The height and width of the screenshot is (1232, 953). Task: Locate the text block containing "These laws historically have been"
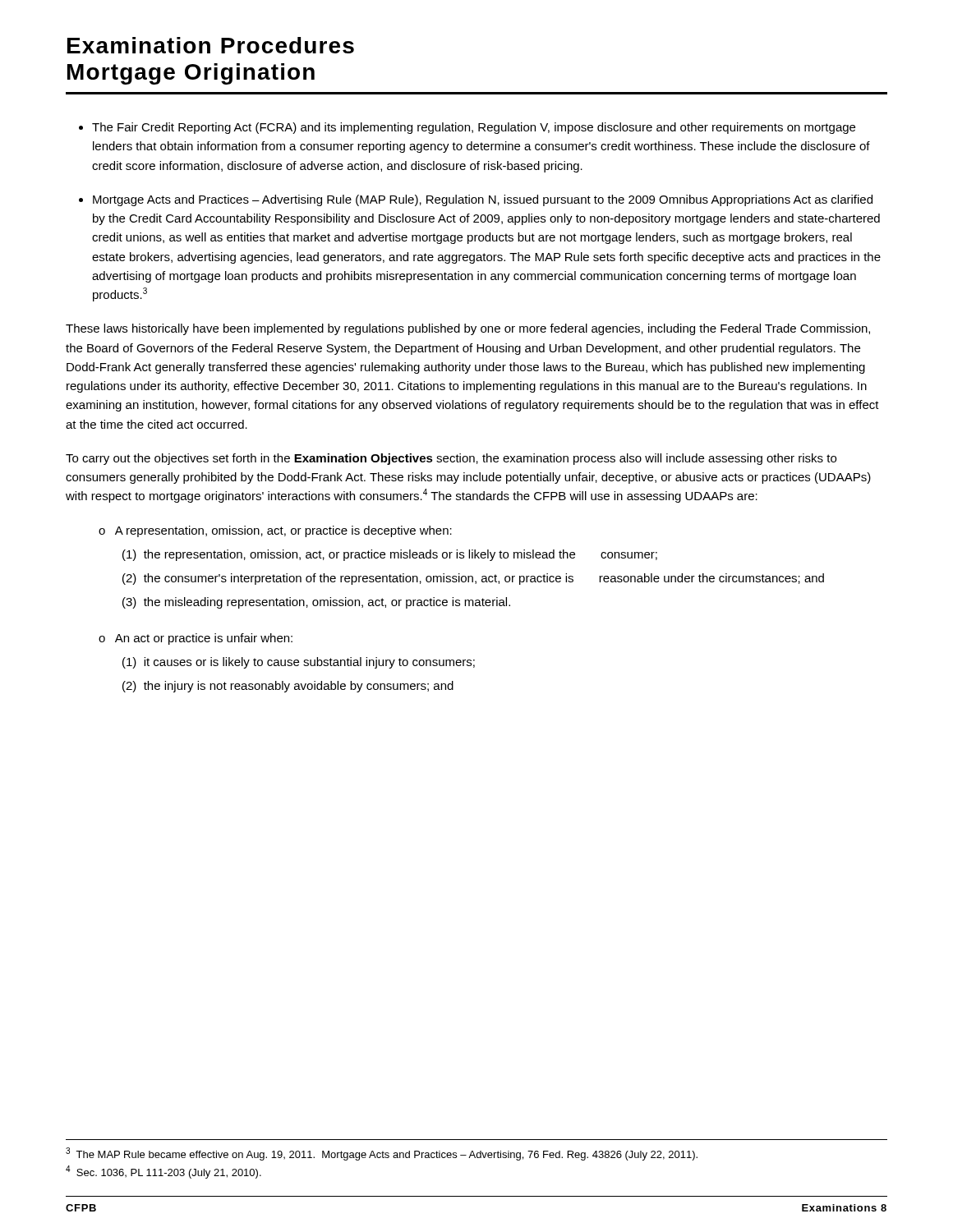pos(472,376)
